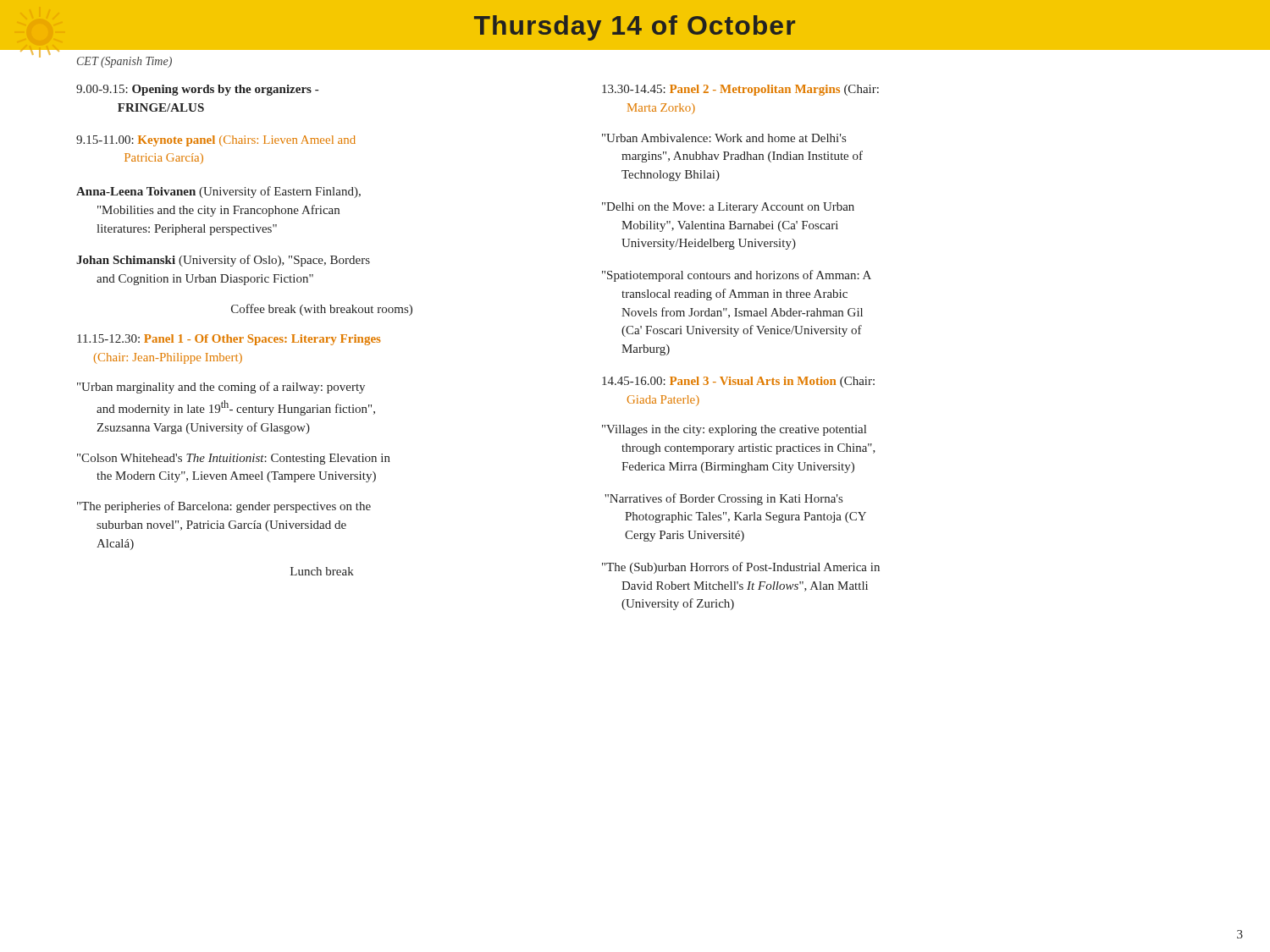Select the region starting ""Villages in the"
Viewport: 1270px width, 952px height.
738,448
